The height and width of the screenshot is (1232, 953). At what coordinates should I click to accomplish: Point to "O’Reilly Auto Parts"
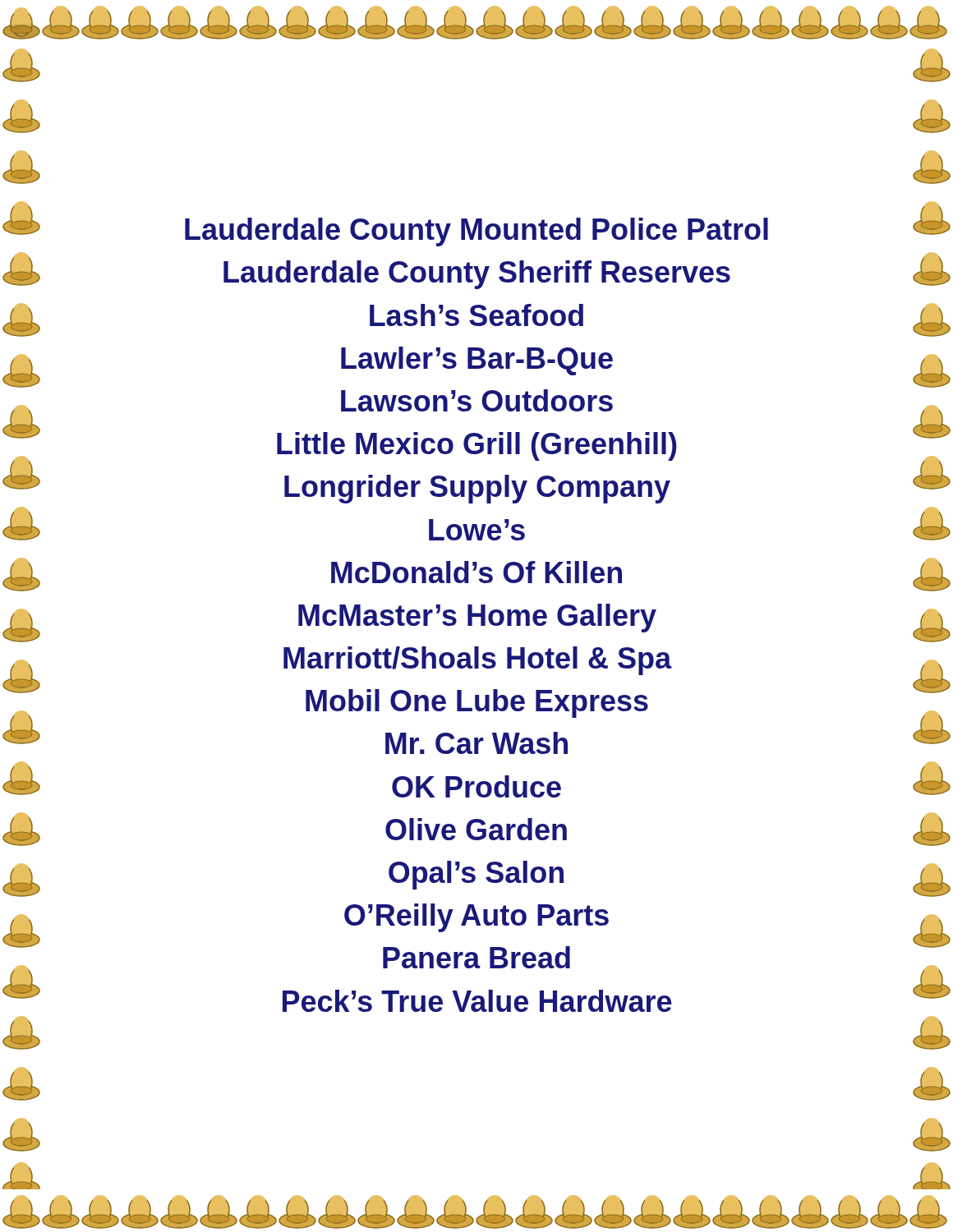click(x=476, y=916)
